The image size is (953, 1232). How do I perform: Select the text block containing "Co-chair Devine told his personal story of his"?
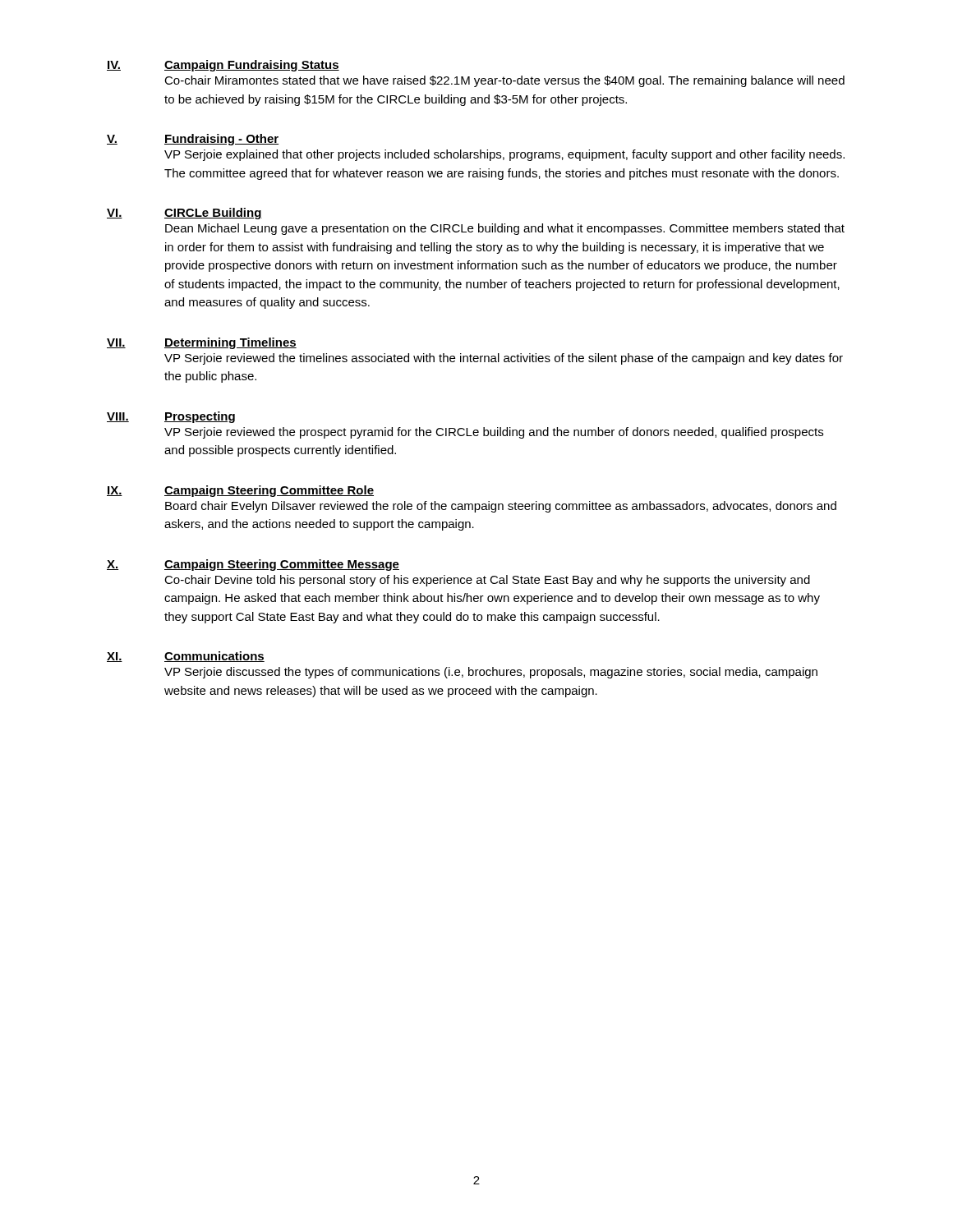tap(492, 598)
